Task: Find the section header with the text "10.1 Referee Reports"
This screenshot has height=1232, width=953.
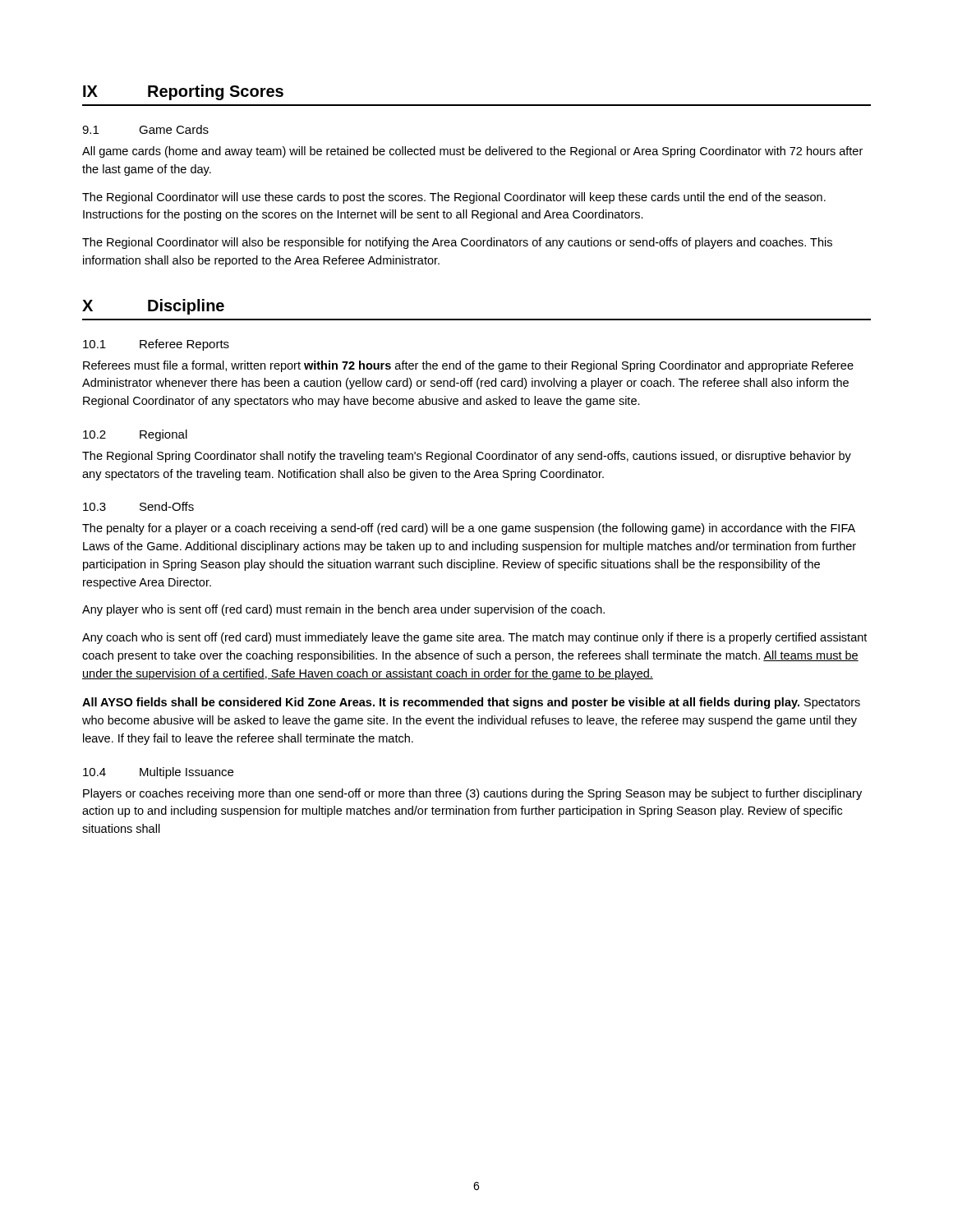Action: pyautogui.click(x=156, y=343)
